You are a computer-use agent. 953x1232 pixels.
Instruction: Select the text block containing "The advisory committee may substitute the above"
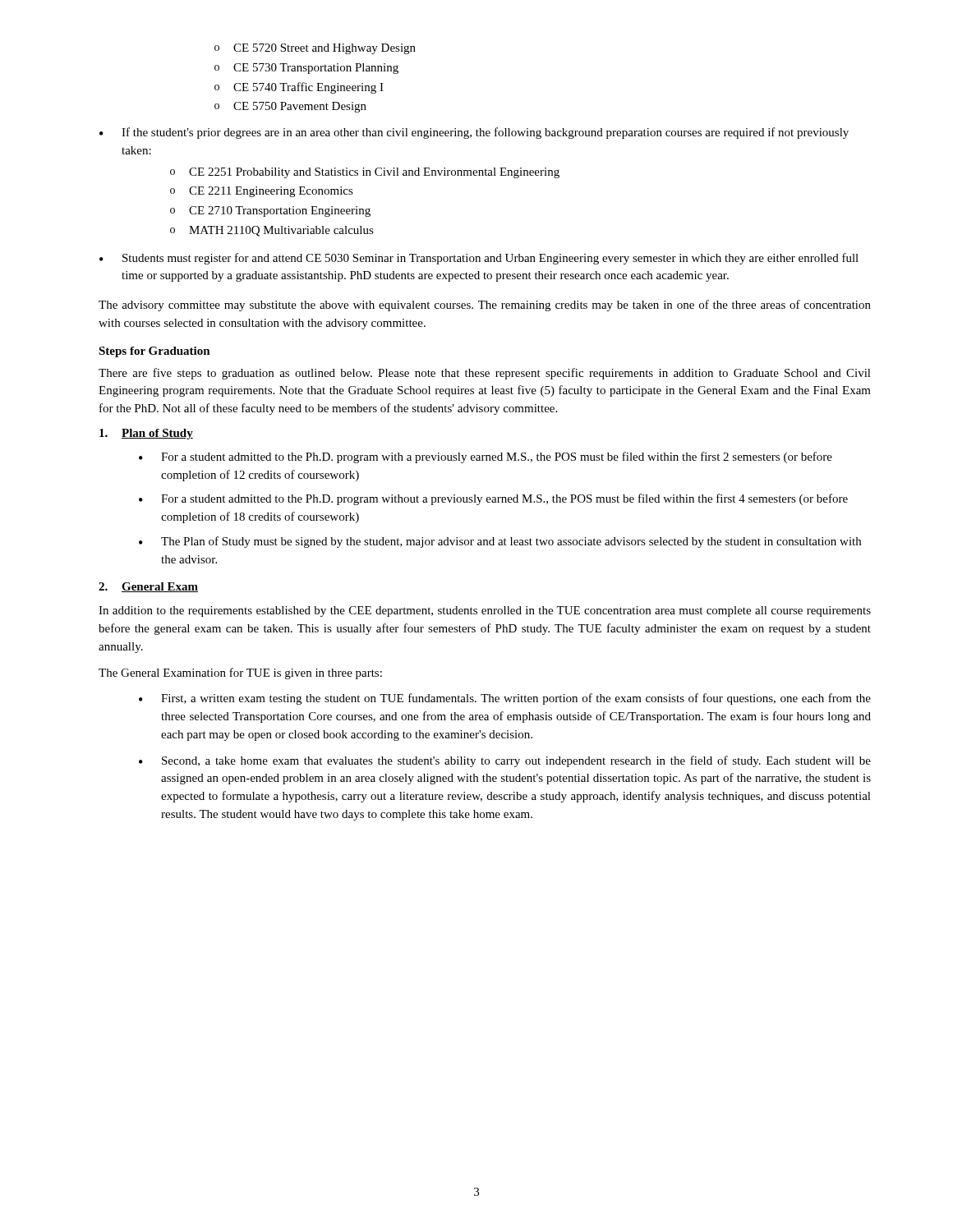coord(485,314)
